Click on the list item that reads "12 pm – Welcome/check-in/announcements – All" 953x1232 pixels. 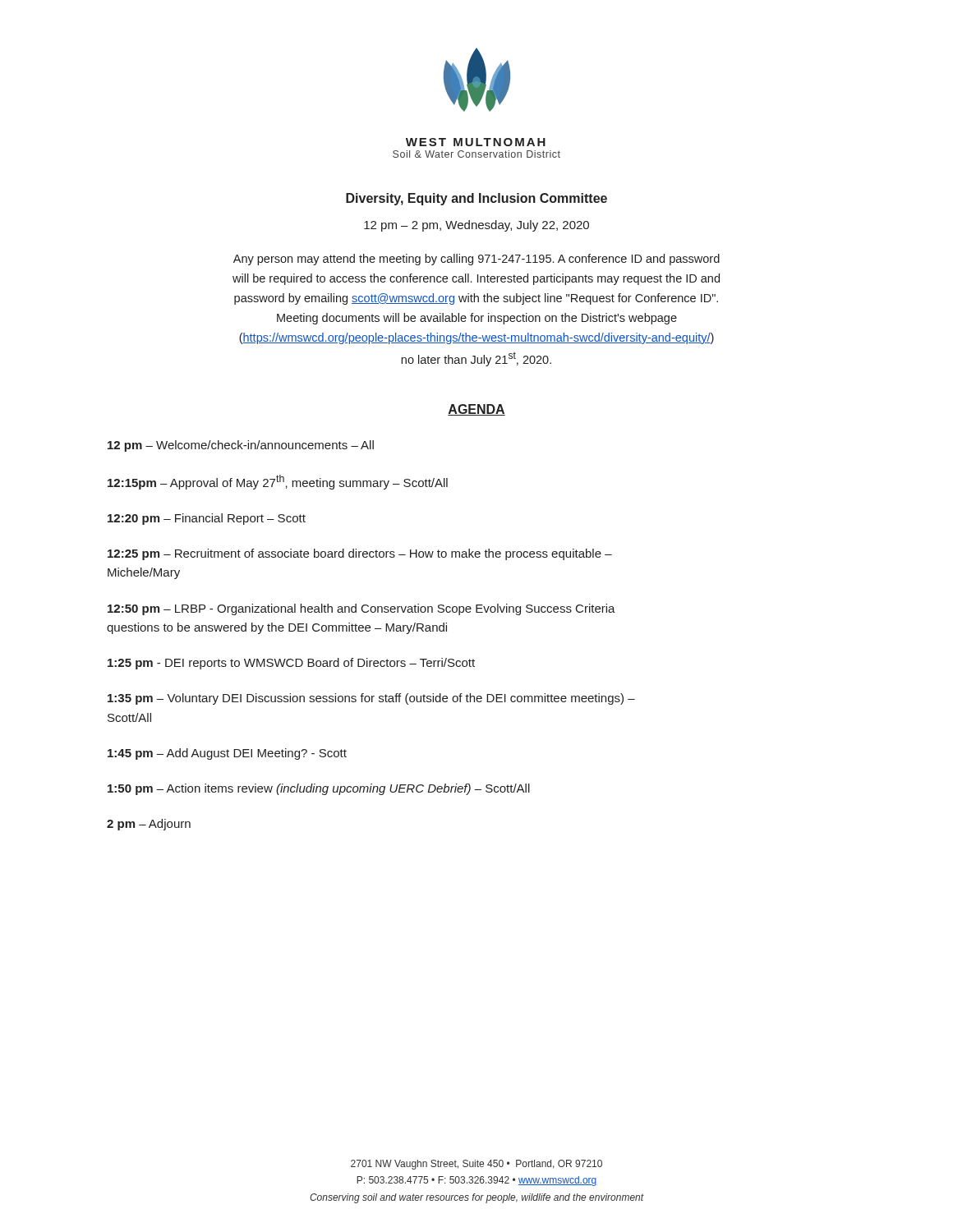tap(241, 445)
